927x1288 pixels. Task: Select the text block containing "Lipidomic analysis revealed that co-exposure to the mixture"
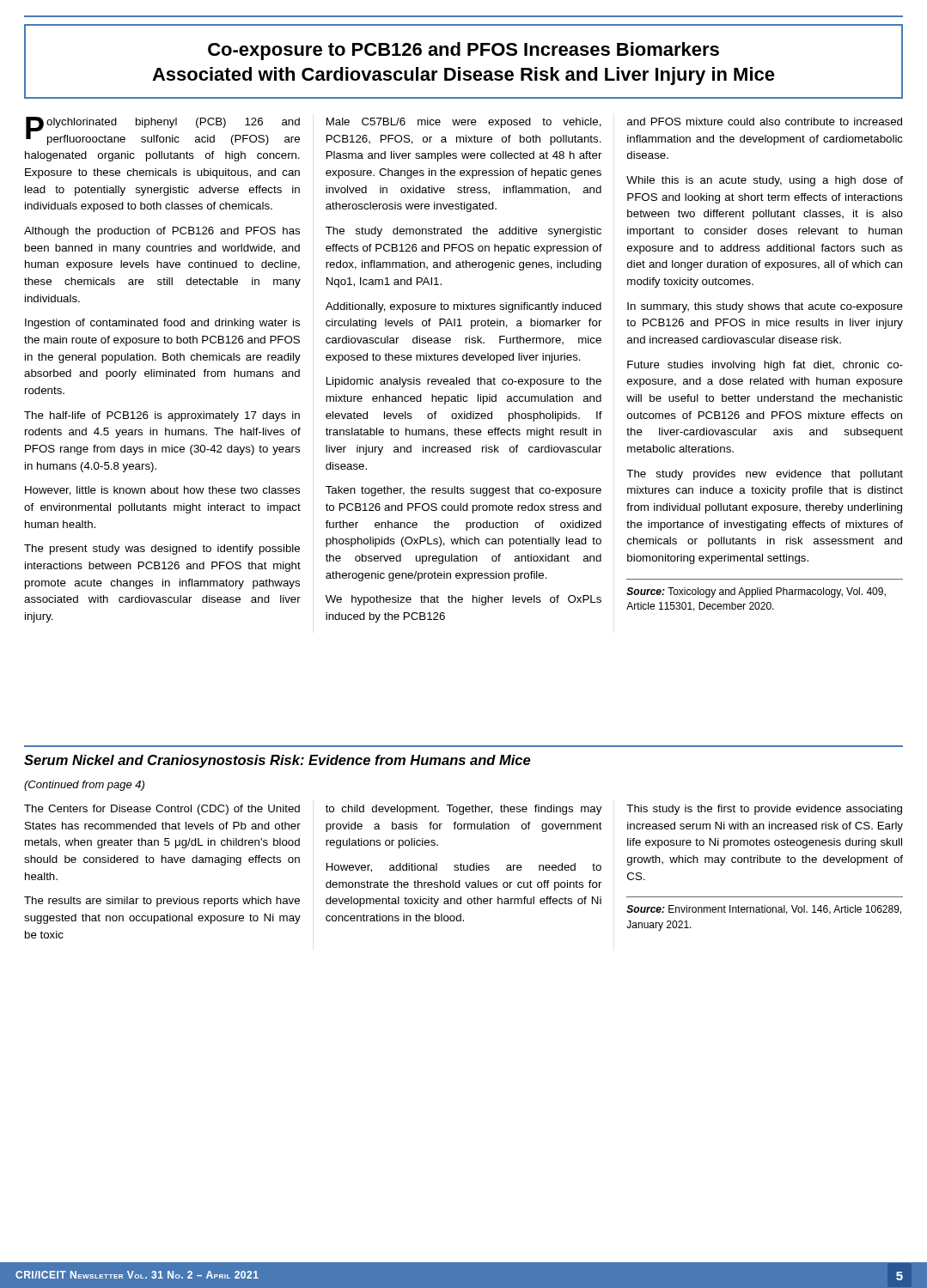[464, 424]
